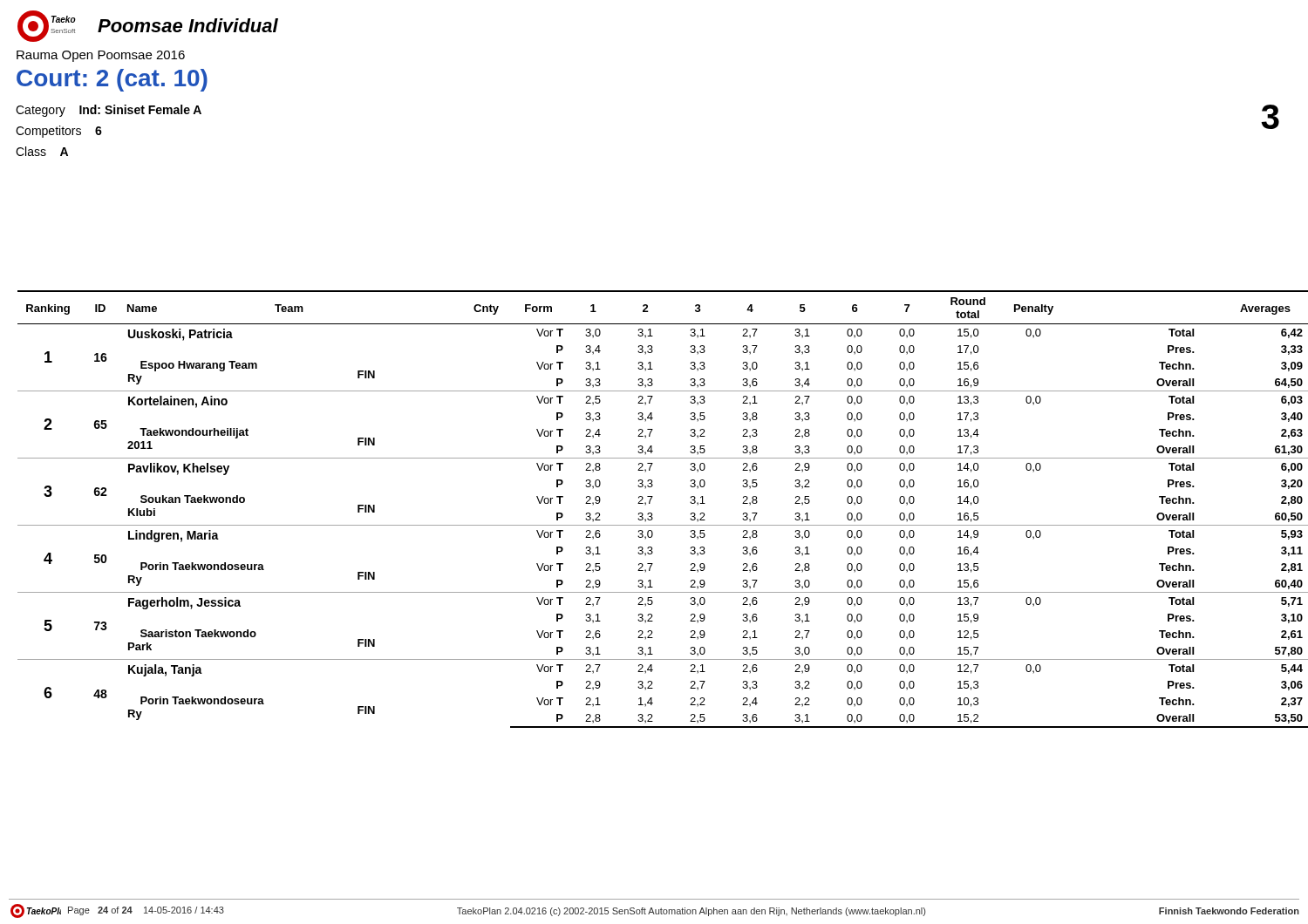Click the title

click(112, 78)
